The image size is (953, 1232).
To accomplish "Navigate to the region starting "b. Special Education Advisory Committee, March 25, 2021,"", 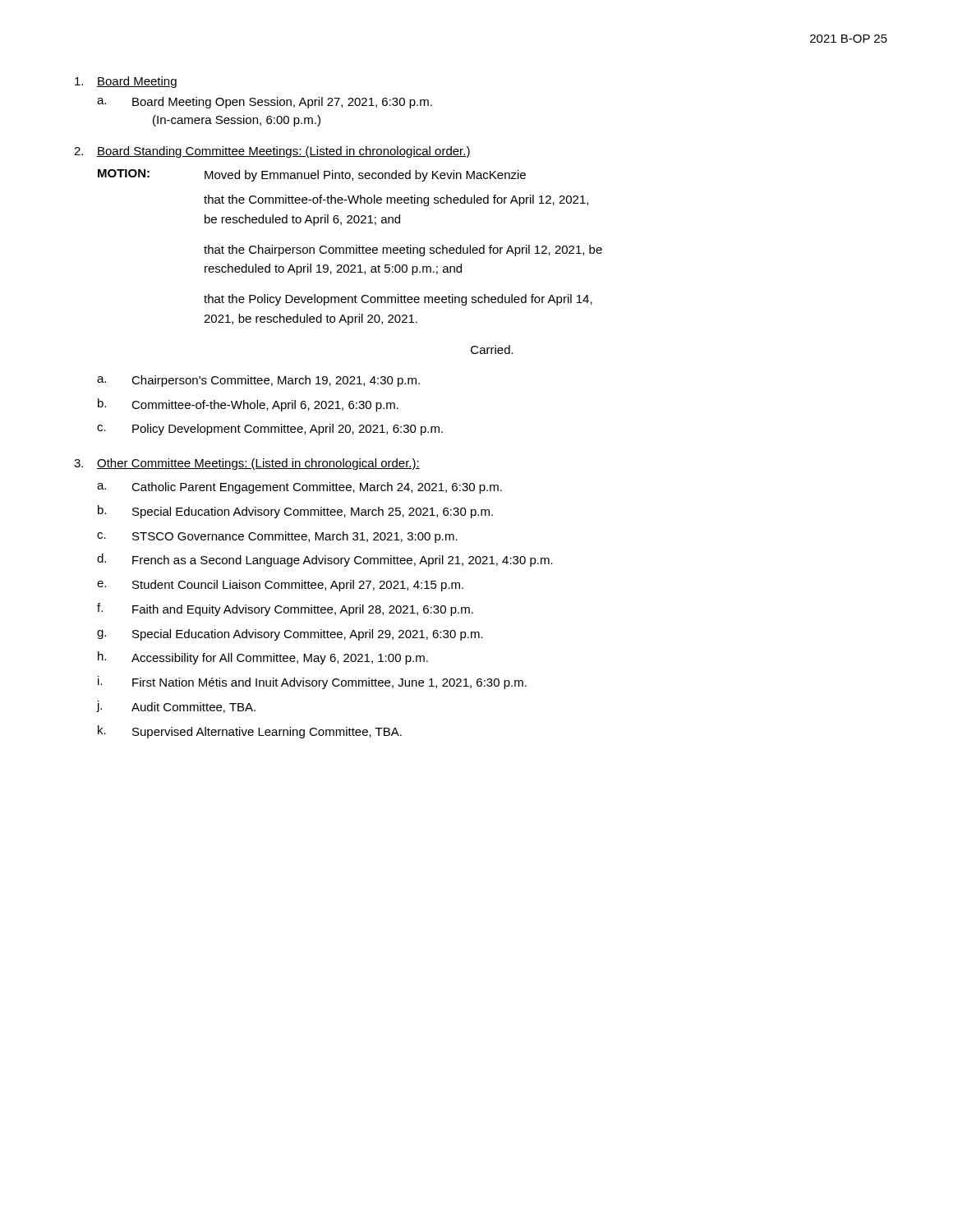I will (x=492, y=511).
